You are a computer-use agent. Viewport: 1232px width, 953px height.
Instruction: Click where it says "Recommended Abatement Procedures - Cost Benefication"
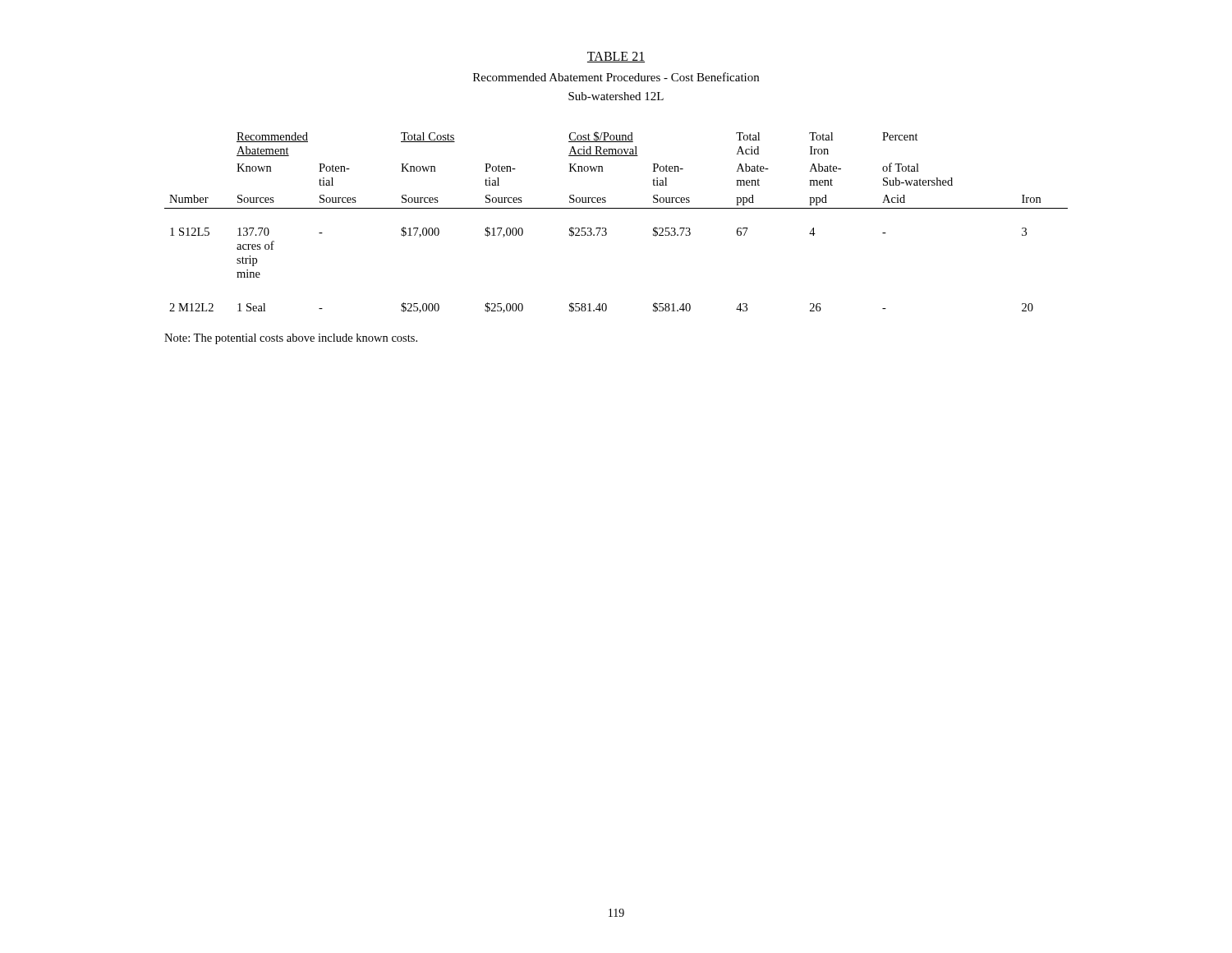616,77
